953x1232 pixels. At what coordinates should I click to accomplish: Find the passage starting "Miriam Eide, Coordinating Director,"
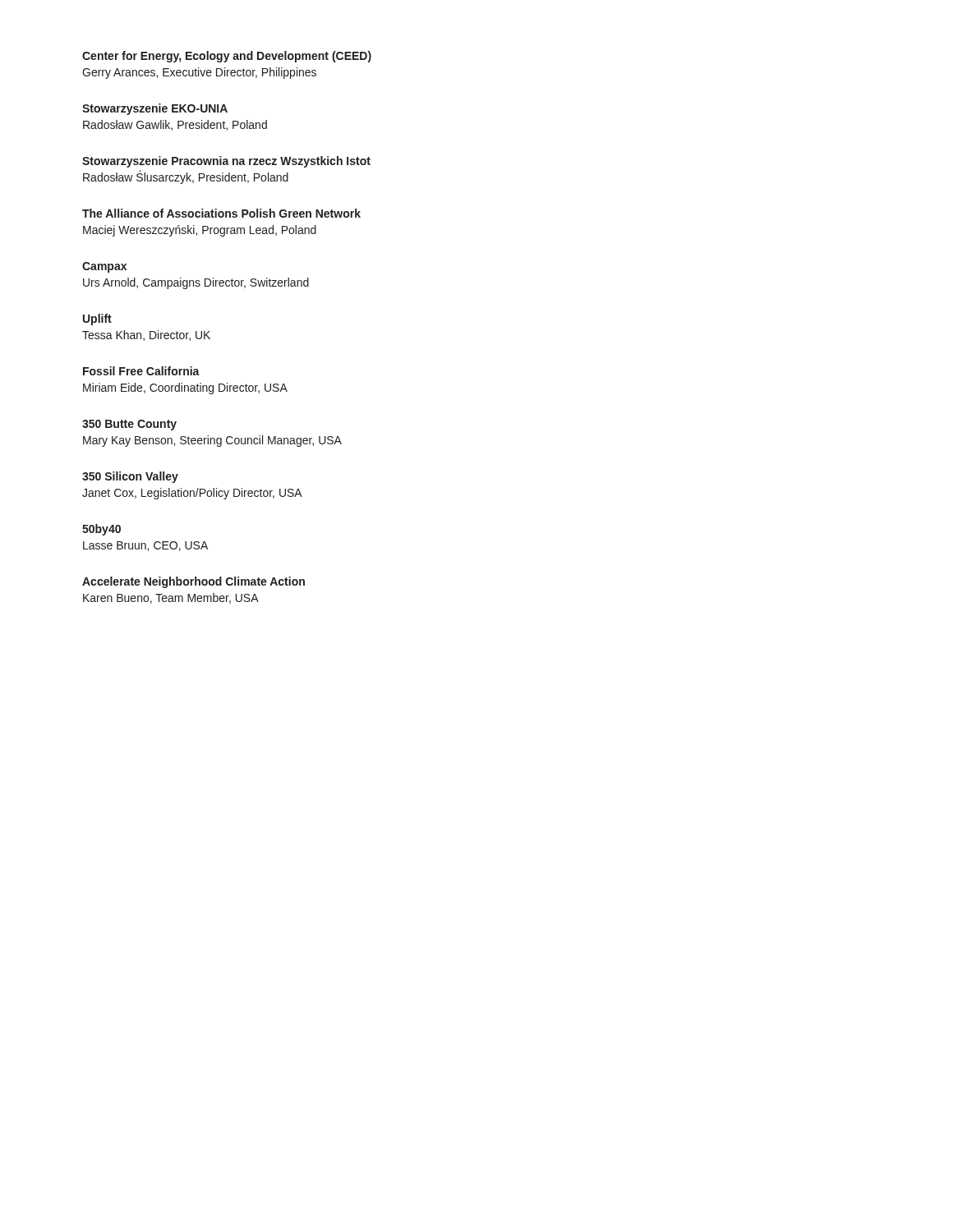coord(185,388)
